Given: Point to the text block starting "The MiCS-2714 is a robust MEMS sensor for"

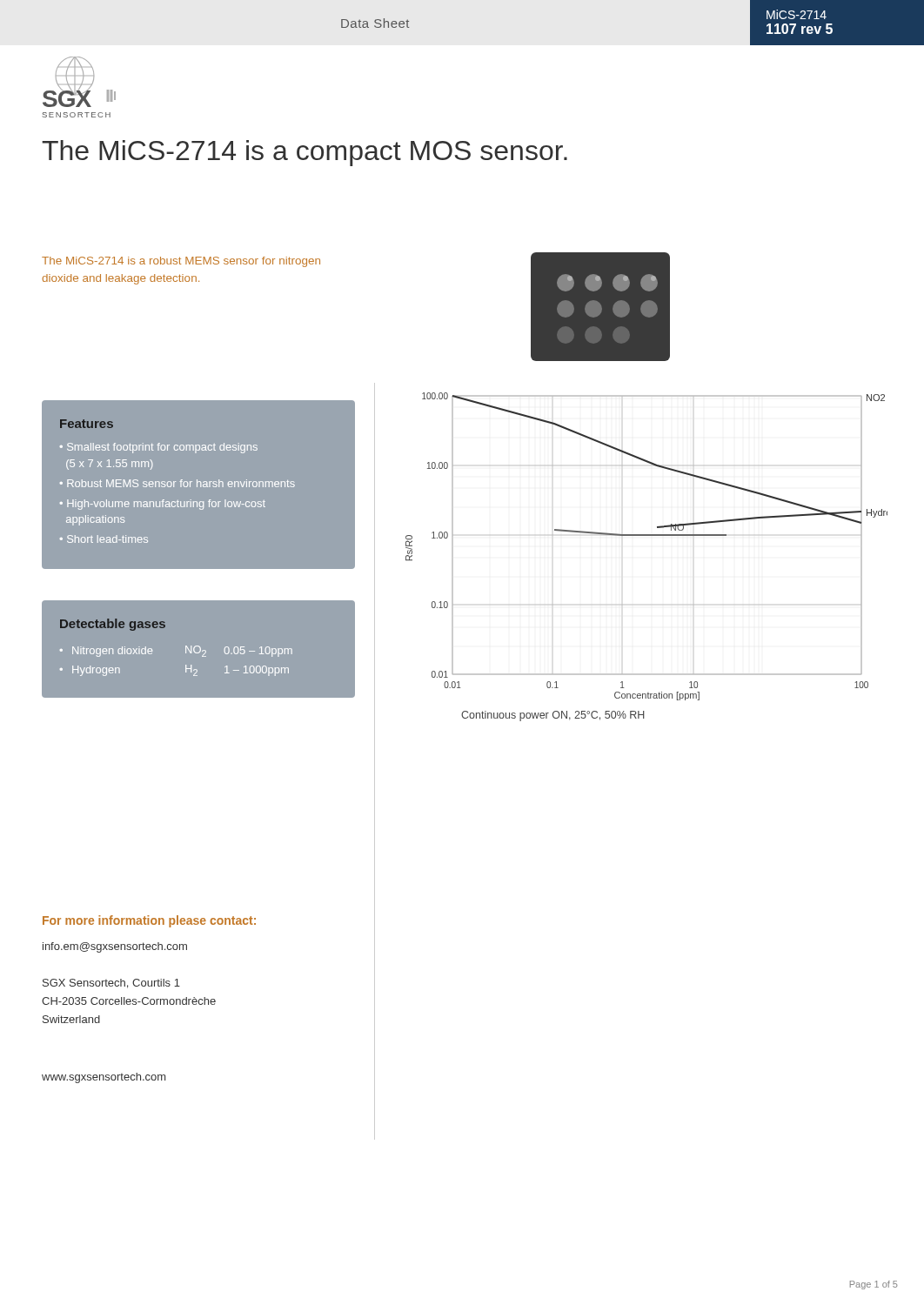Looking at the screenshot, I should coord(181,269).
